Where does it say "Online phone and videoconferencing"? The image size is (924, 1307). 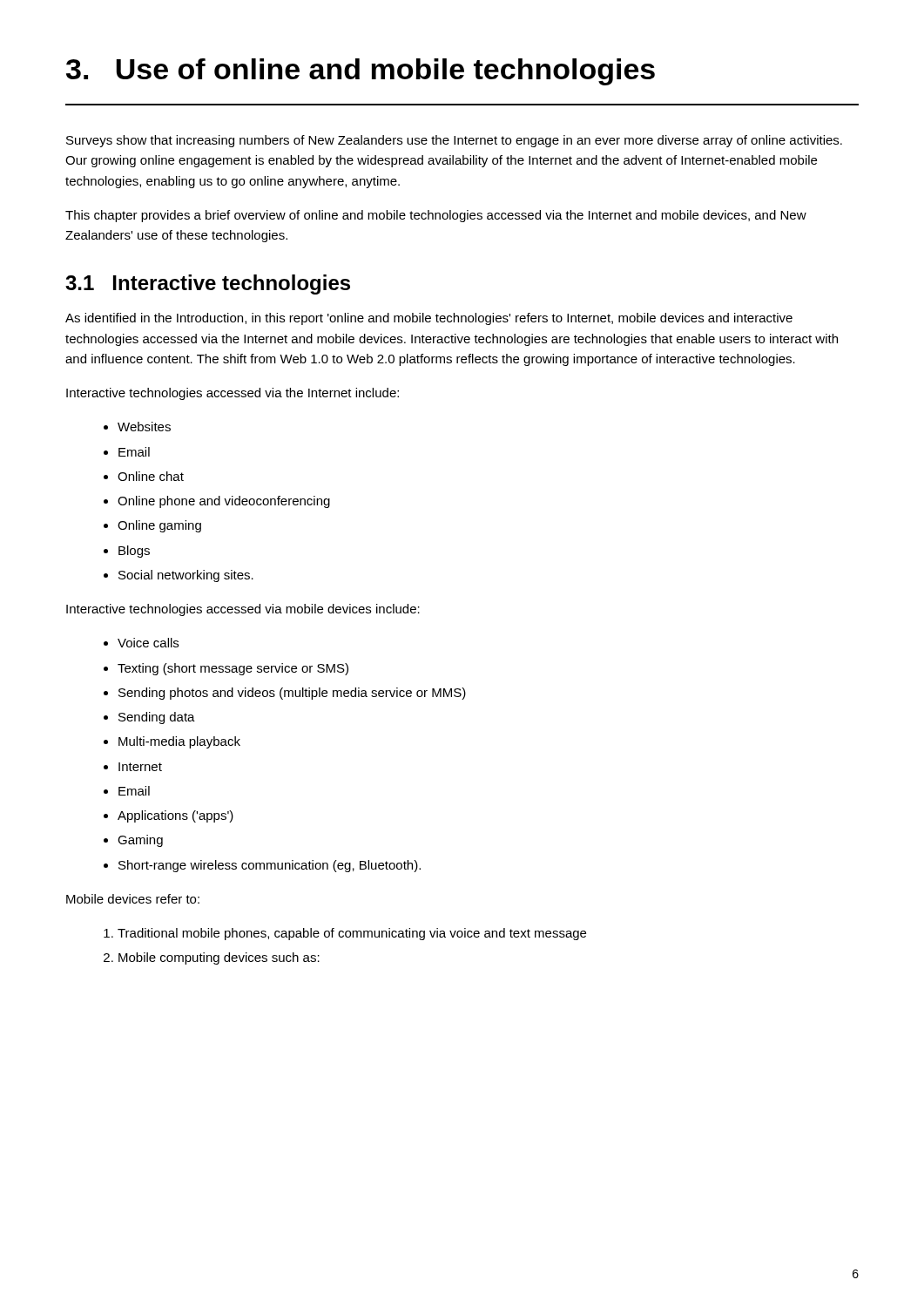click(224, 501)
